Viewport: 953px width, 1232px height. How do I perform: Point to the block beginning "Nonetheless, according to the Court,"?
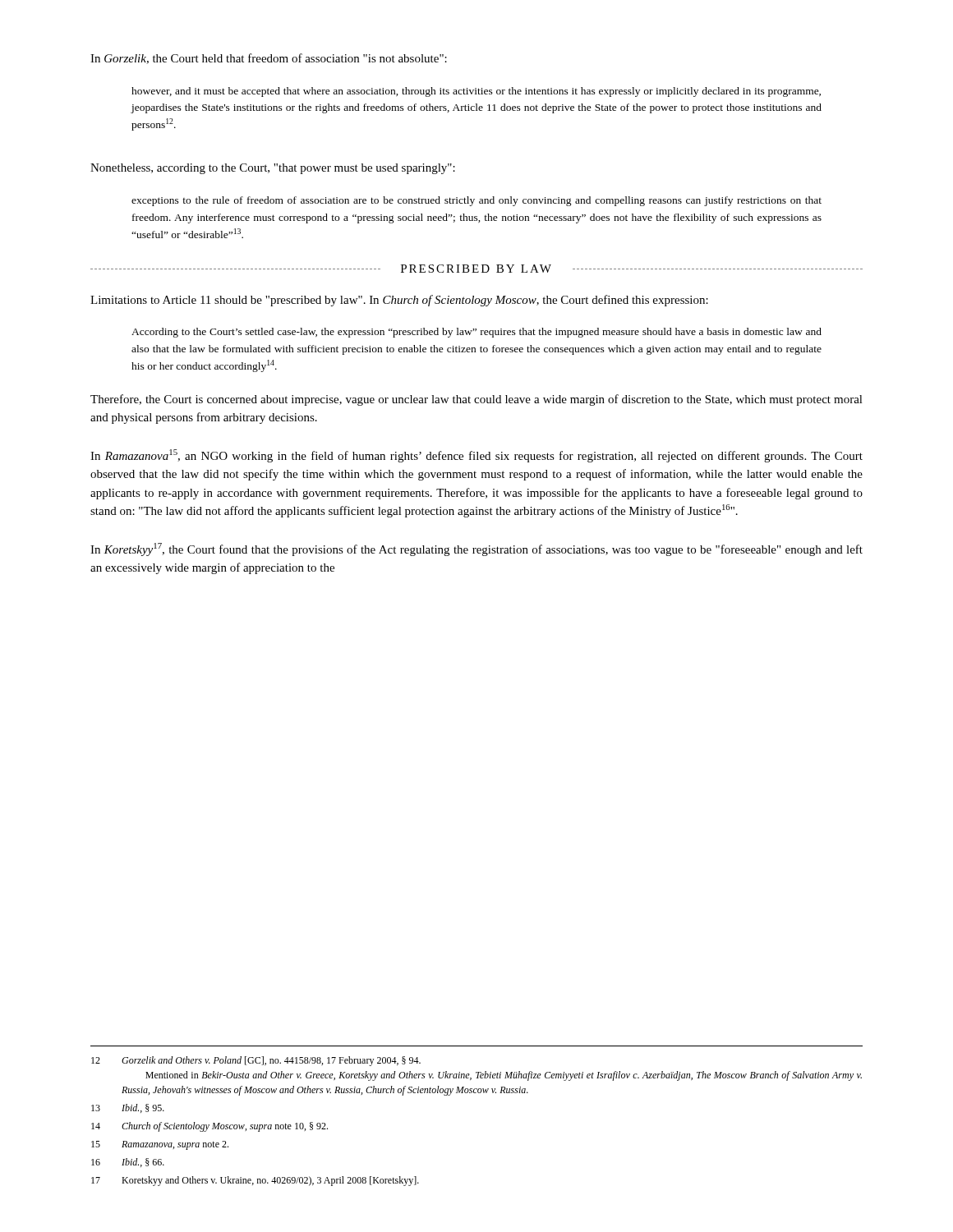[273, 168]
